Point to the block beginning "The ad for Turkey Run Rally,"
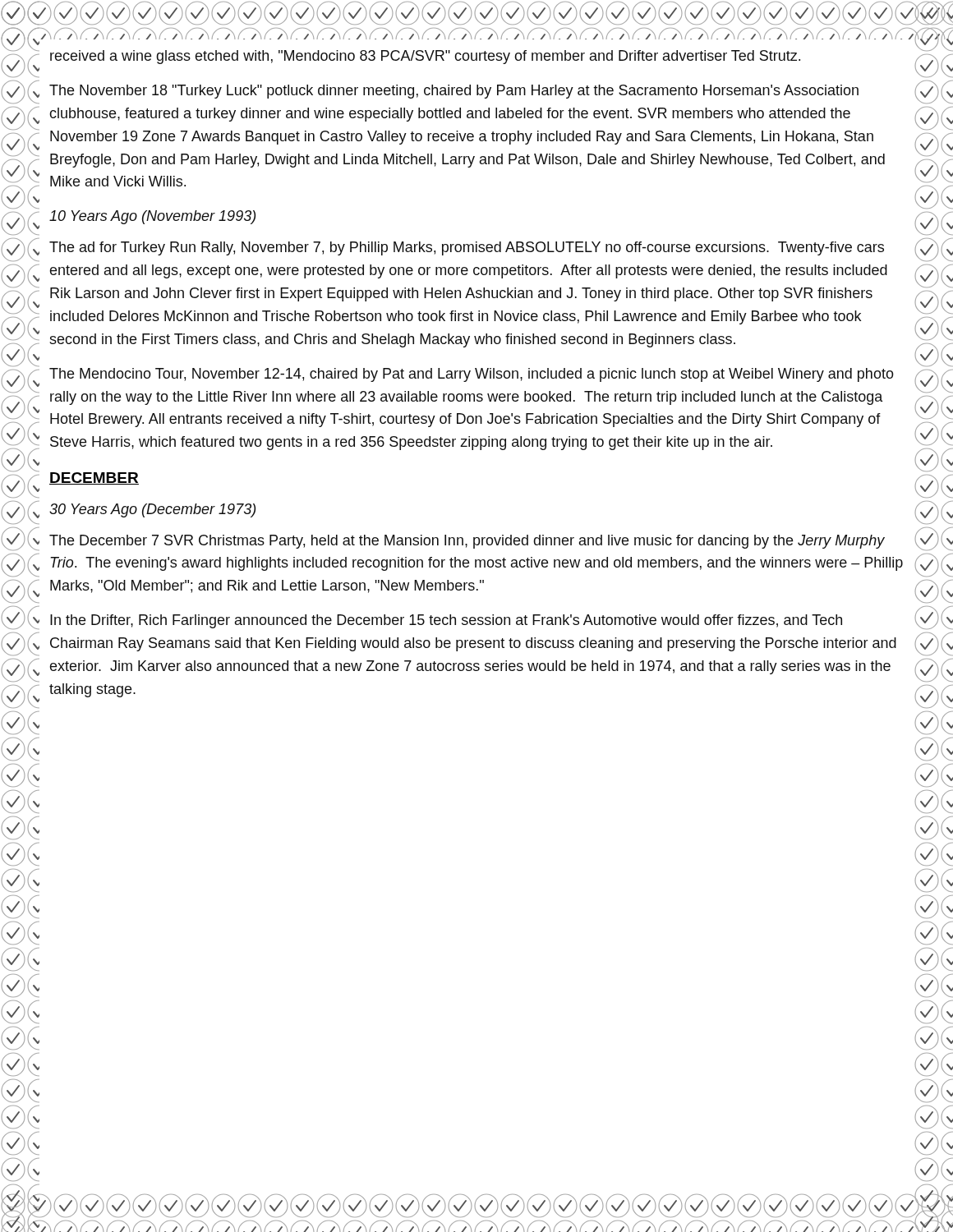Viewport: 953px width, 1232px height. [x=476, y=294]
